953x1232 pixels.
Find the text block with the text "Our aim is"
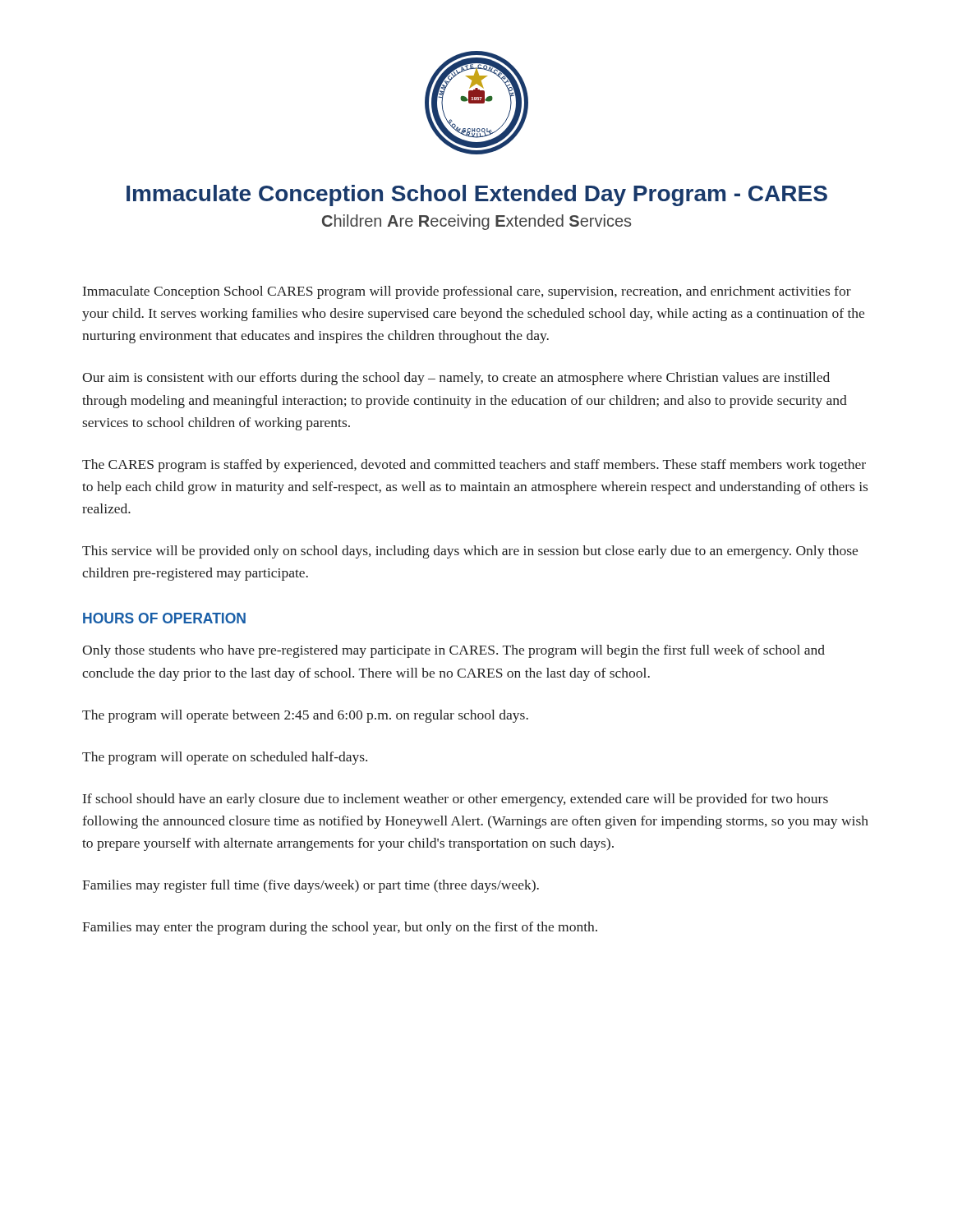tap(464, 400)
